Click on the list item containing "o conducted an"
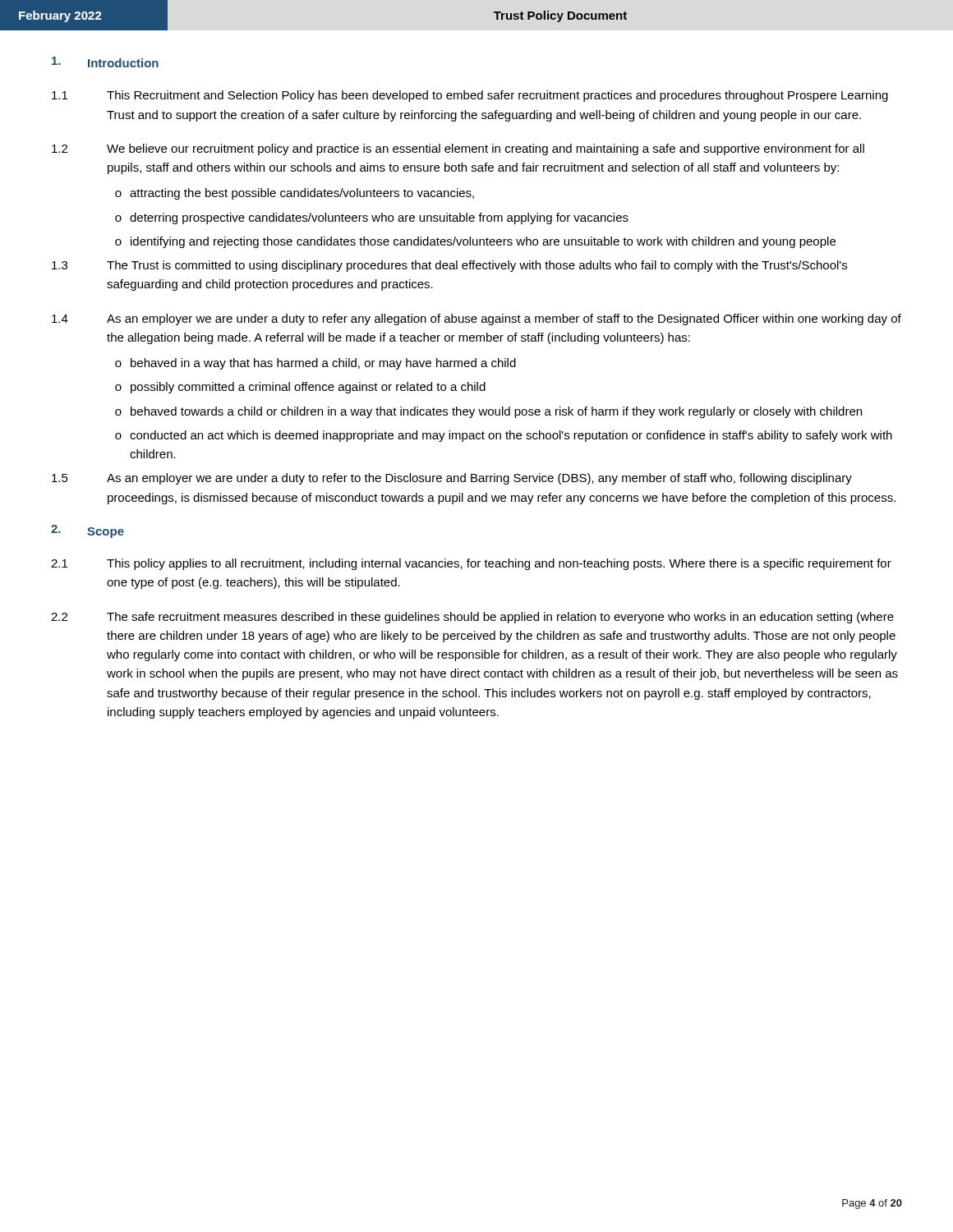Image resolution: width=953 pixels, height=1232 pixels. [x=504, y=444]
